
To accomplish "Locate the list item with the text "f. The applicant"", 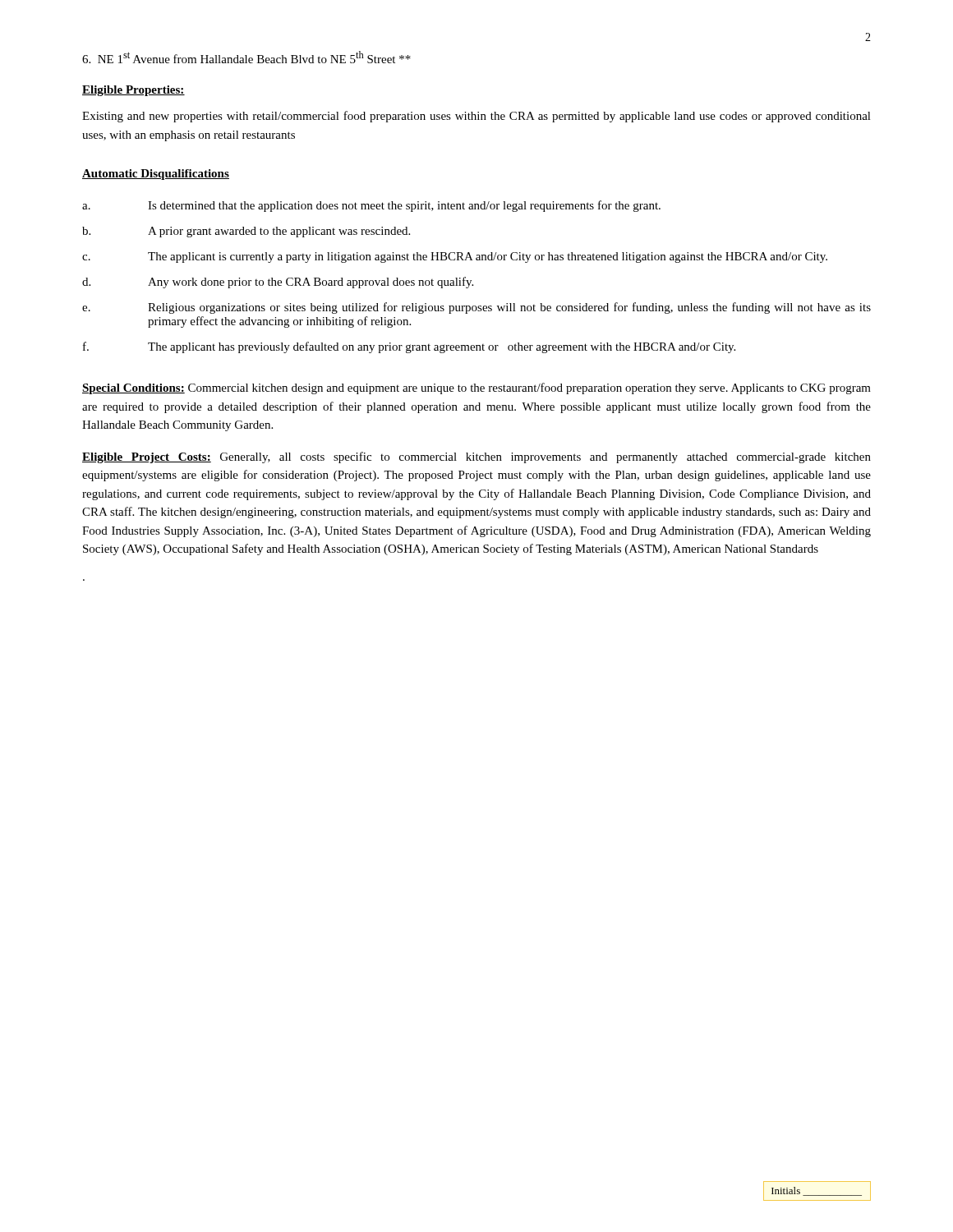I will pyautogui.click(x=476, y=347).
